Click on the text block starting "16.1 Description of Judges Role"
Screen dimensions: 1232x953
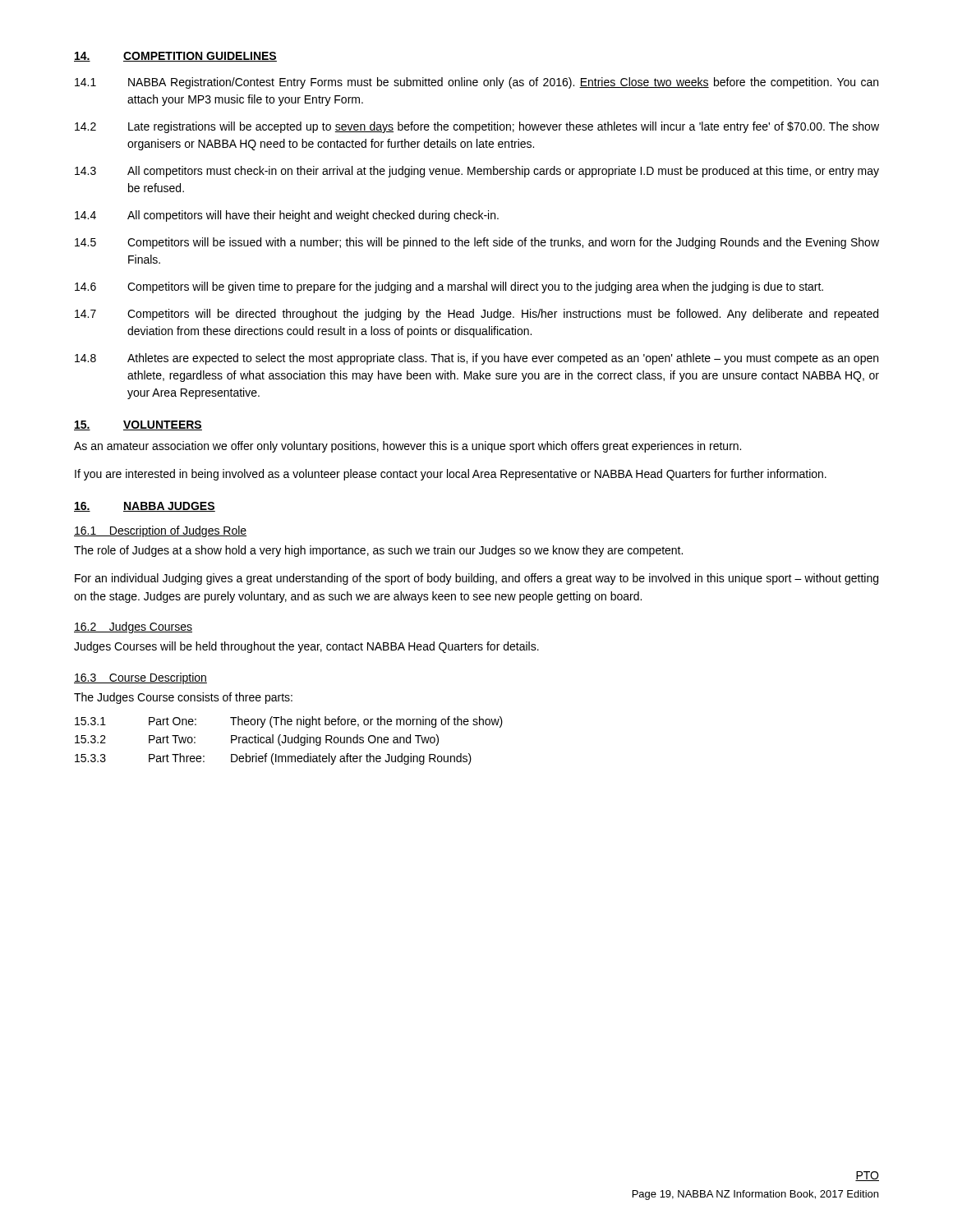click(160, 531)
